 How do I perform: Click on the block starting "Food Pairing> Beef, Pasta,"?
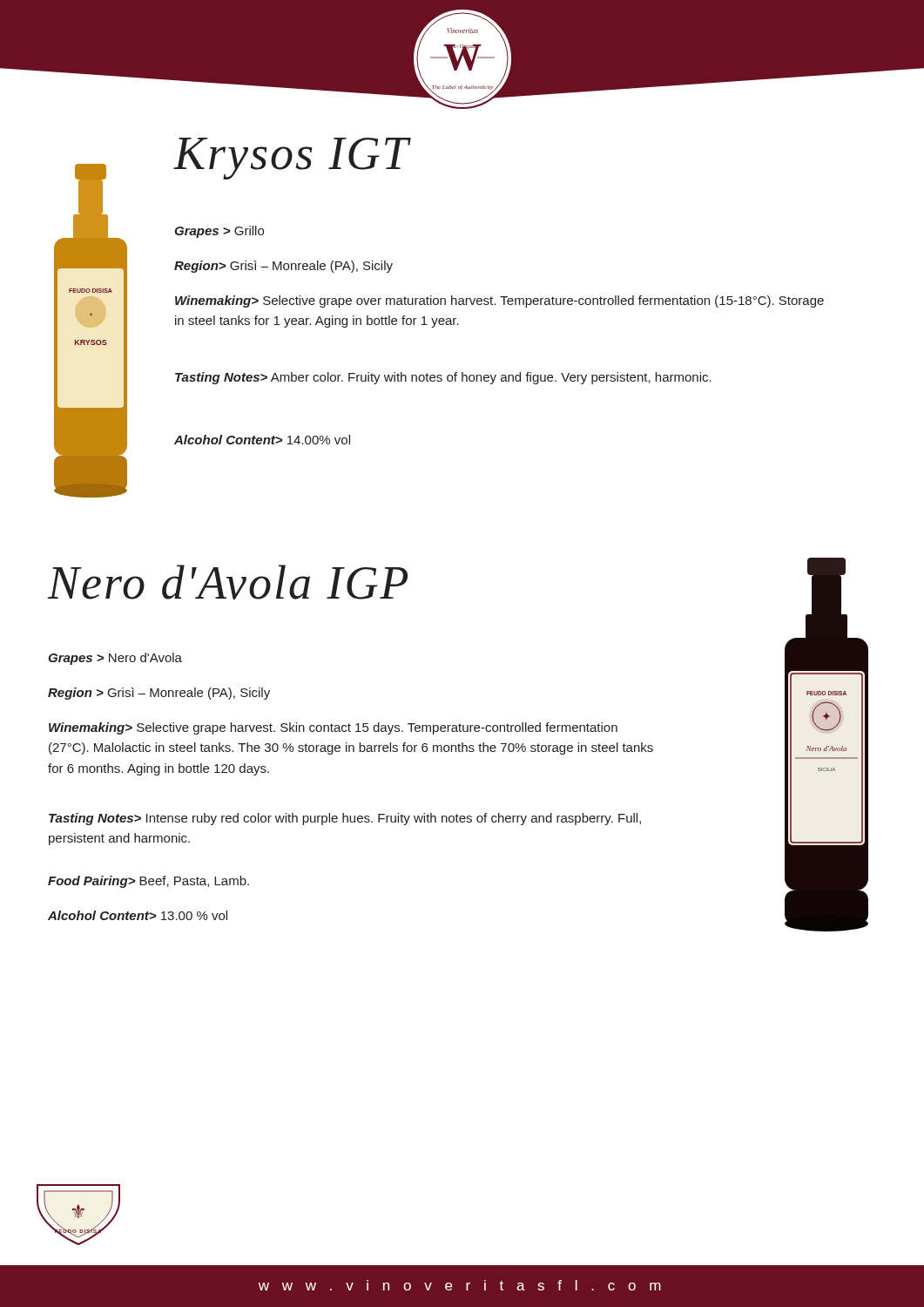pyautogui.click(x=148, y=882)
